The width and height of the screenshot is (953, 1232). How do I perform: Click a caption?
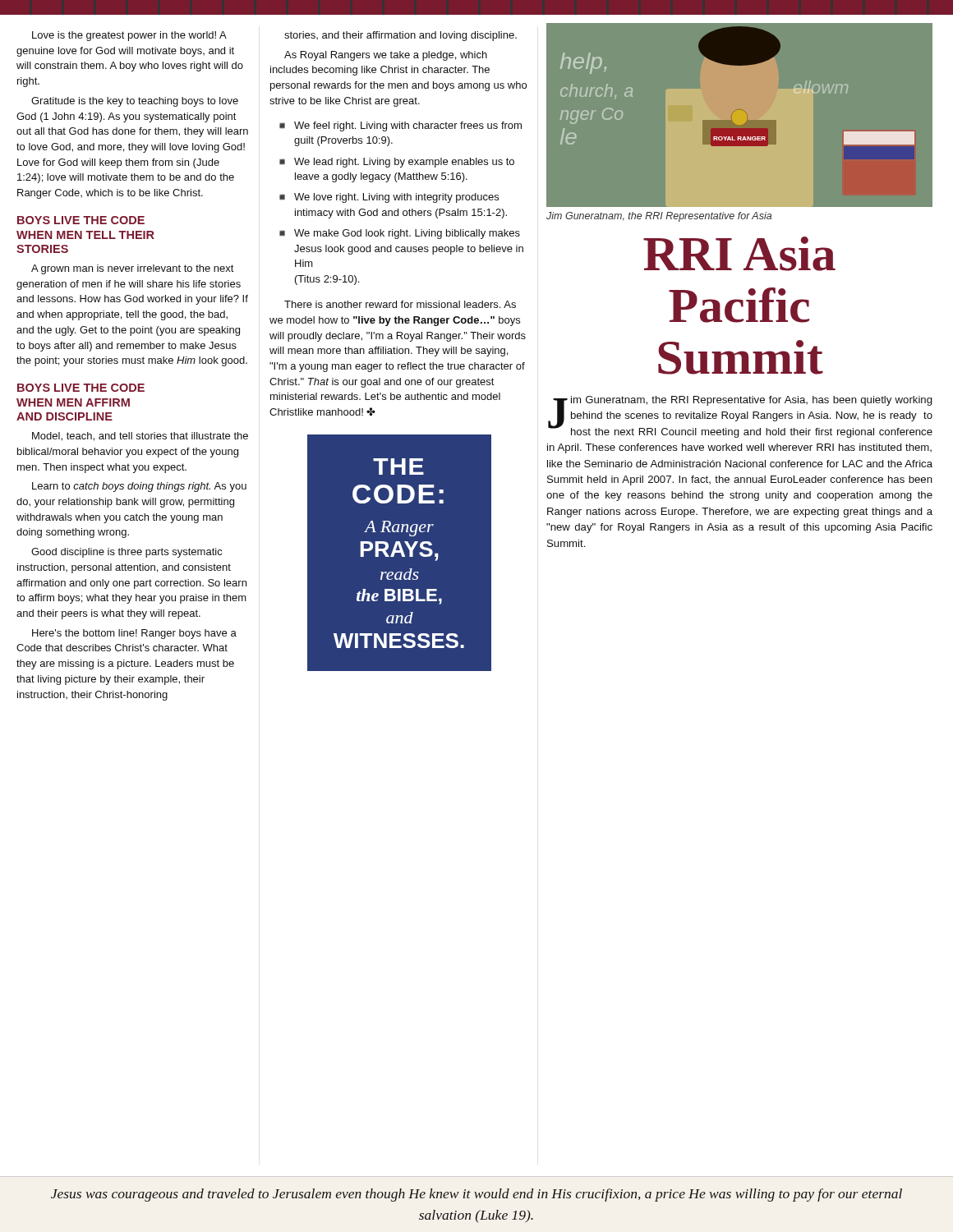tap(659, 216)
